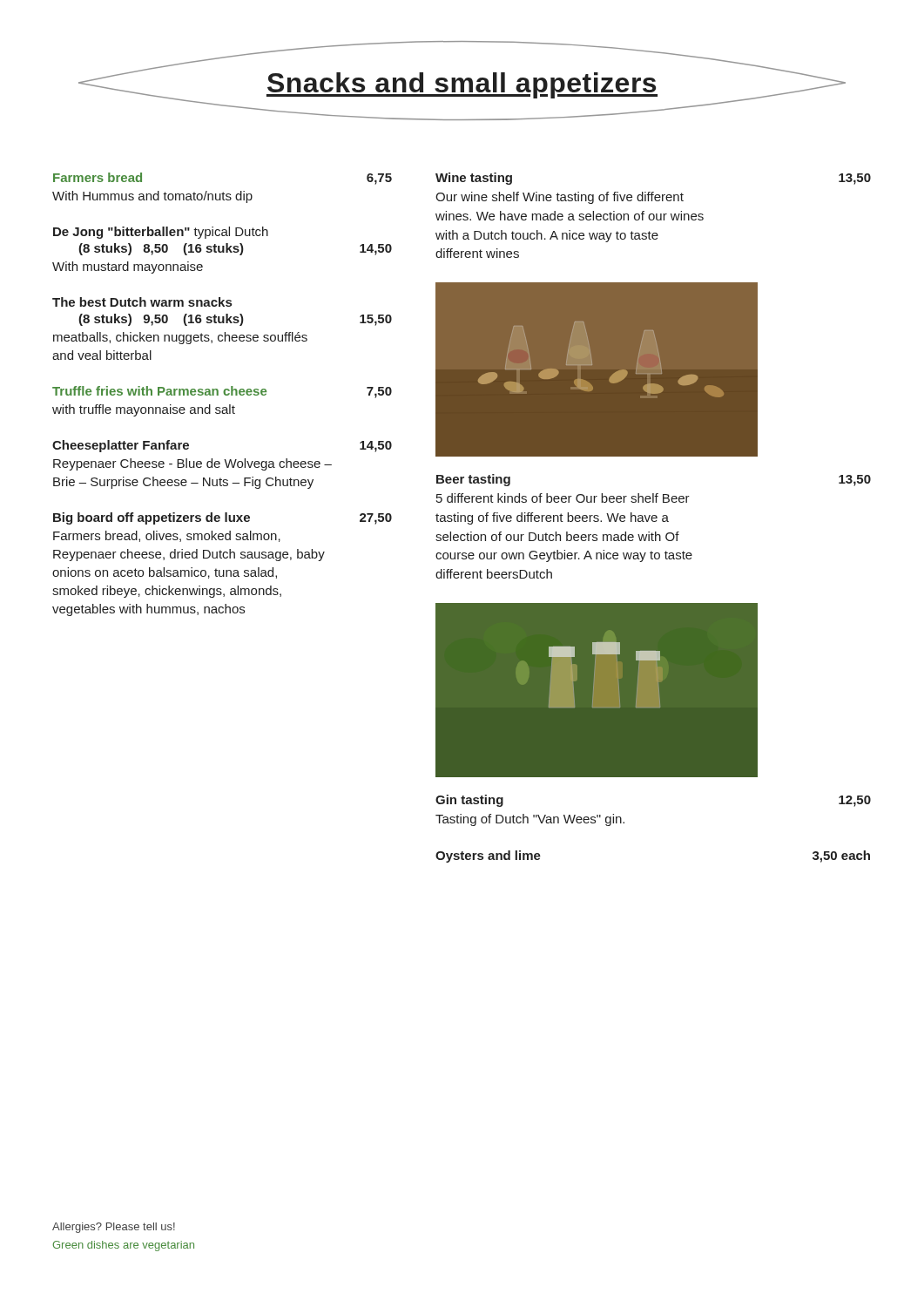Image resolution: width=924 pixels, height=1307 pixels.
Task: Find the block on this page that starts "Big board off appetizers de"
Action: click(222, 564)
